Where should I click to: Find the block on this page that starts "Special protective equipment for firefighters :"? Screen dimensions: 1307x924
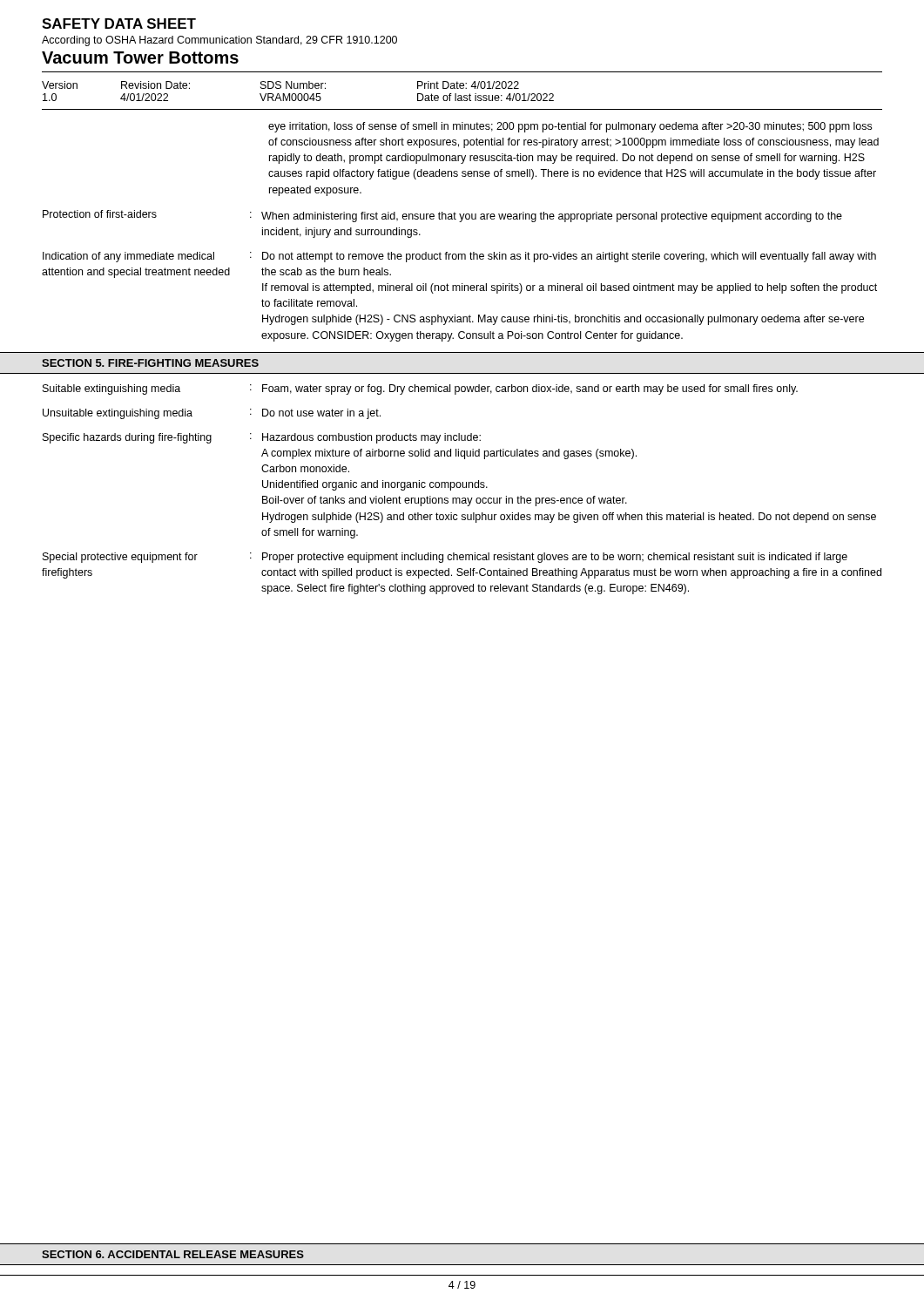pyautogui.click(x=462, y=572)
